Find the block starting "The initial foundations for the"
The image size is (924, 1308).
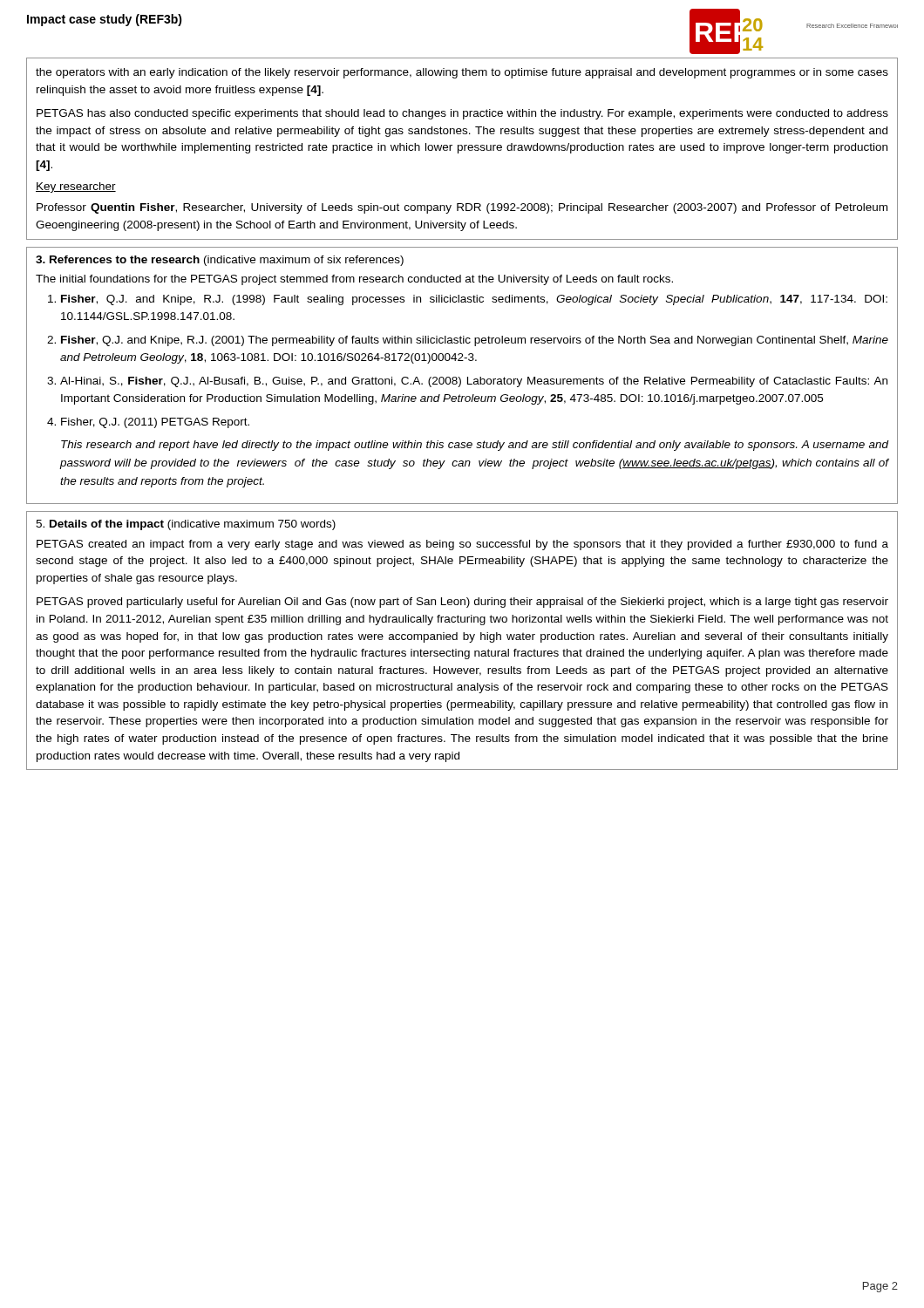pos(462,278)
